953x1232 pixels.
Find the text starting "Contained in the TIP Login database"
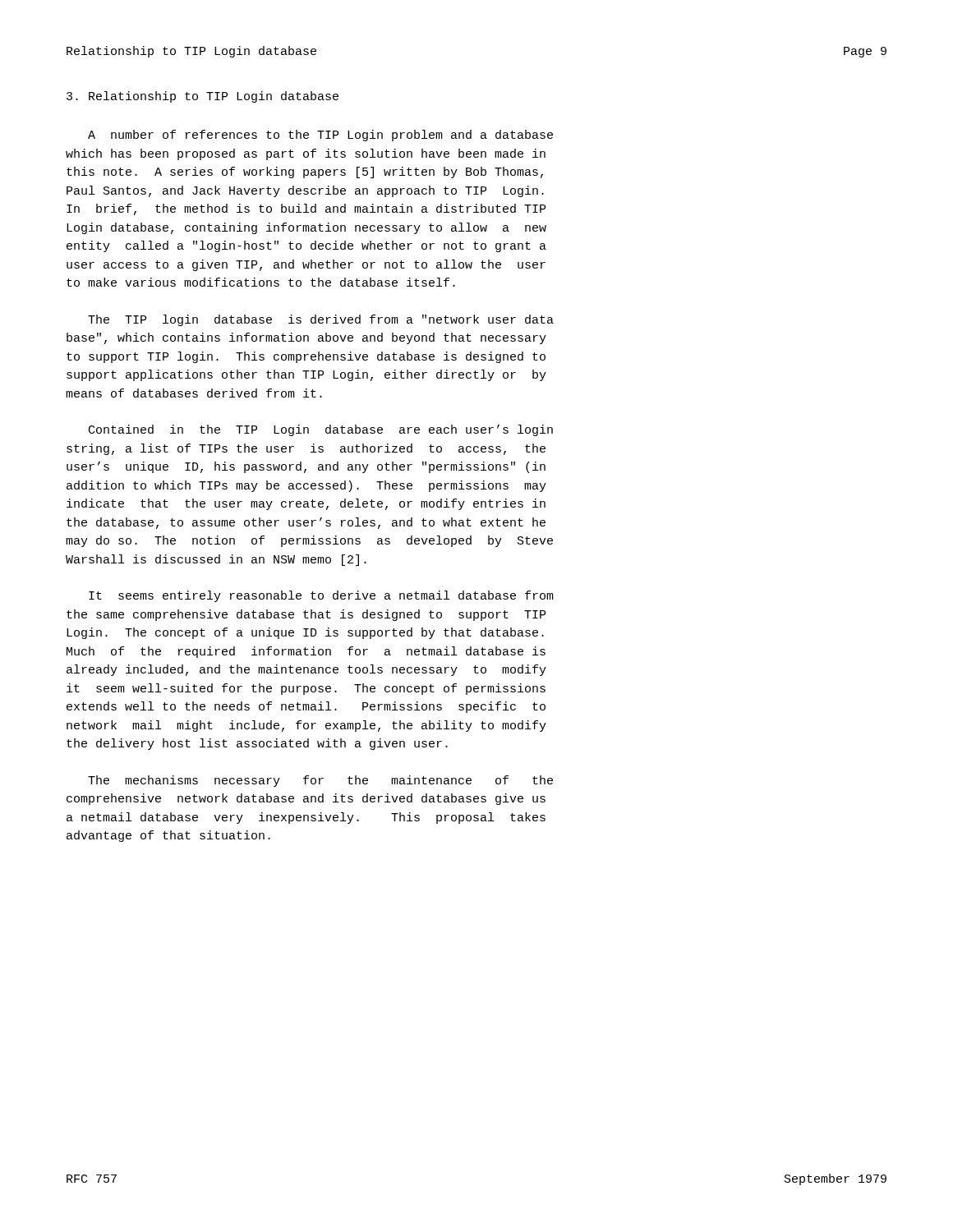(310, 495)
